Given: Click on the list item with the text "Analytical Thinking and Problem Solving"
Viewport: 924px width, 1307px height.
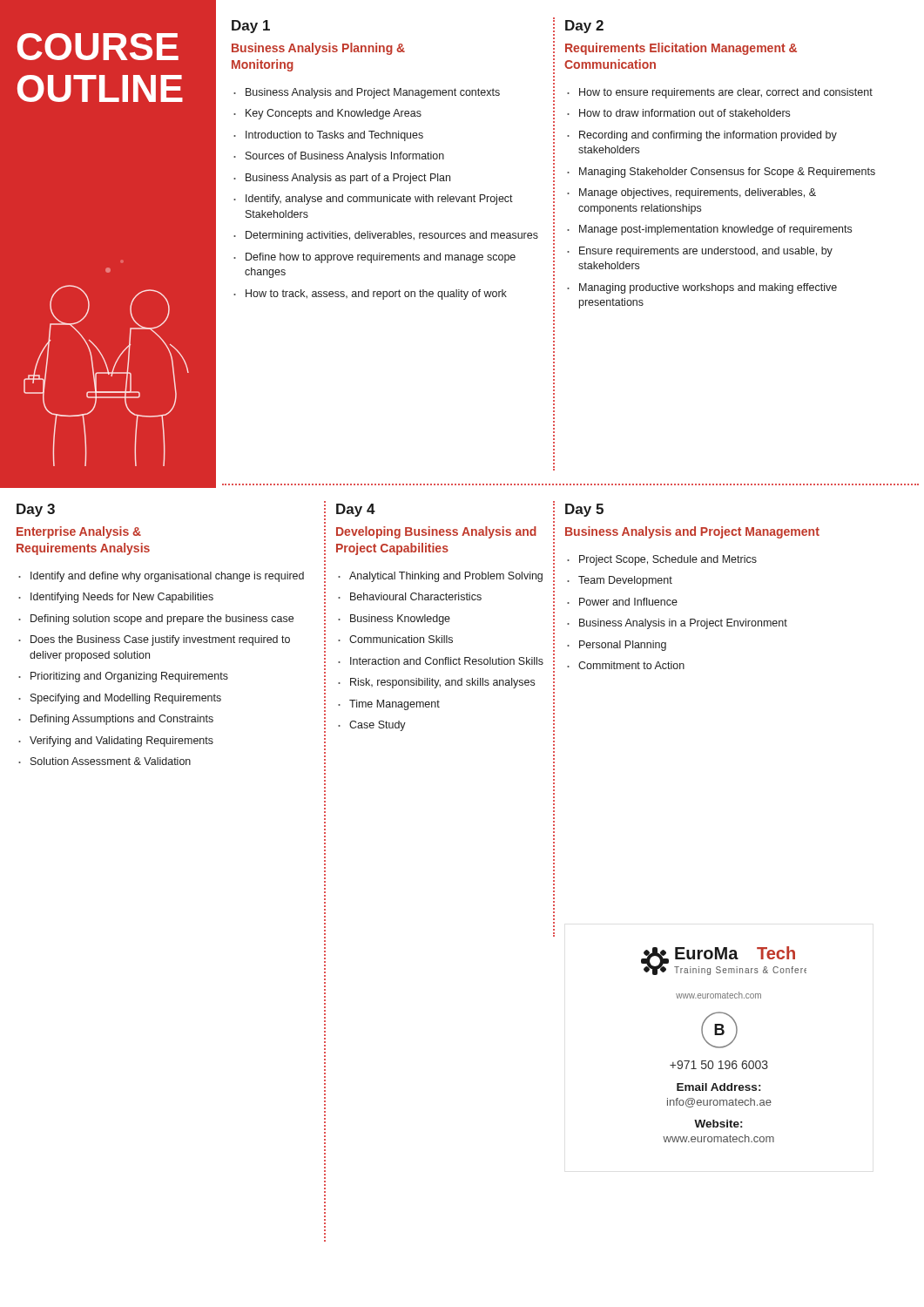Looking at the screenshot, I should pos(446,576).
